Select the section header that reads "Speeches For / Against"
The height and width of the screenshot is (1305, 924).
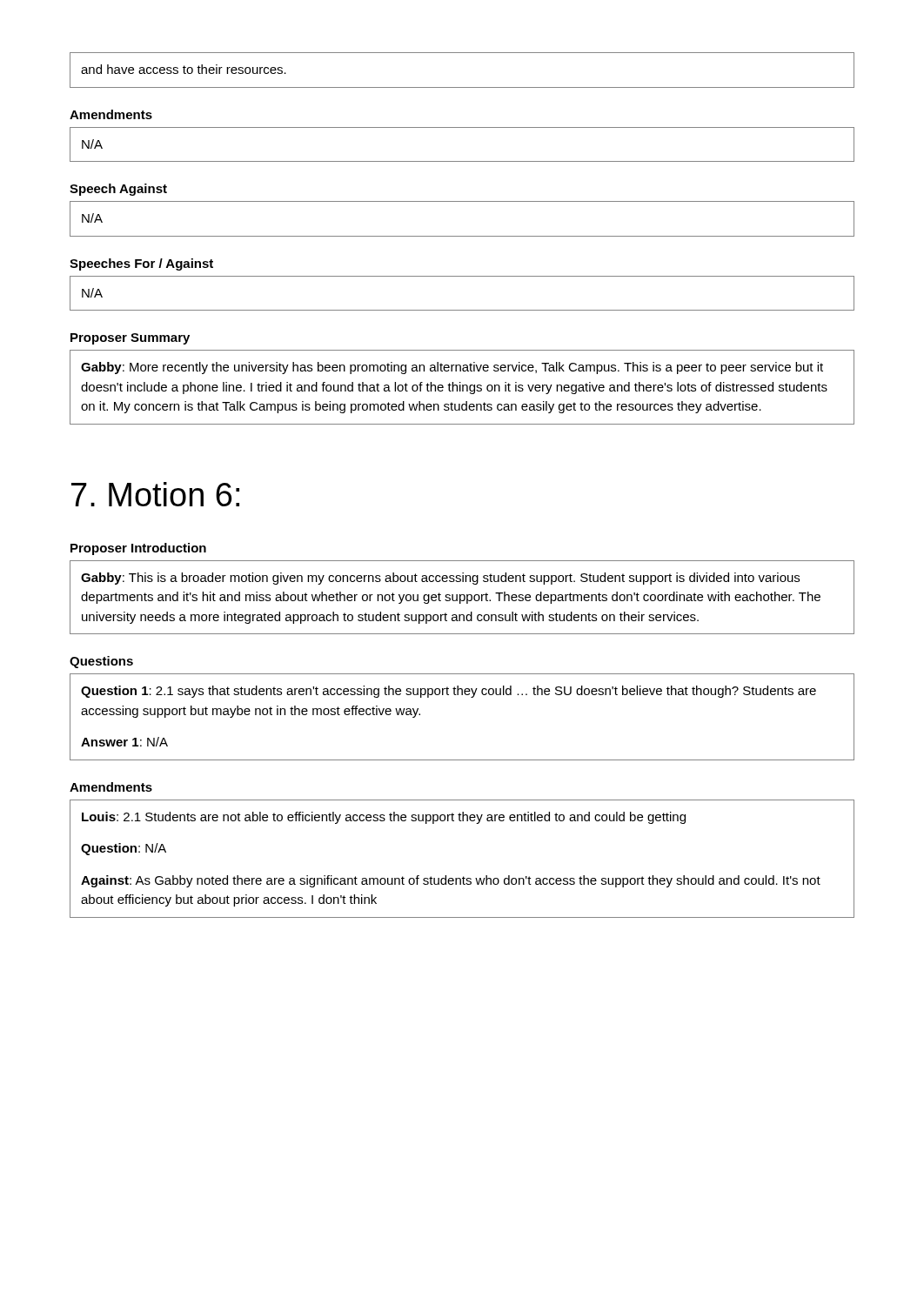coord(142,263)
